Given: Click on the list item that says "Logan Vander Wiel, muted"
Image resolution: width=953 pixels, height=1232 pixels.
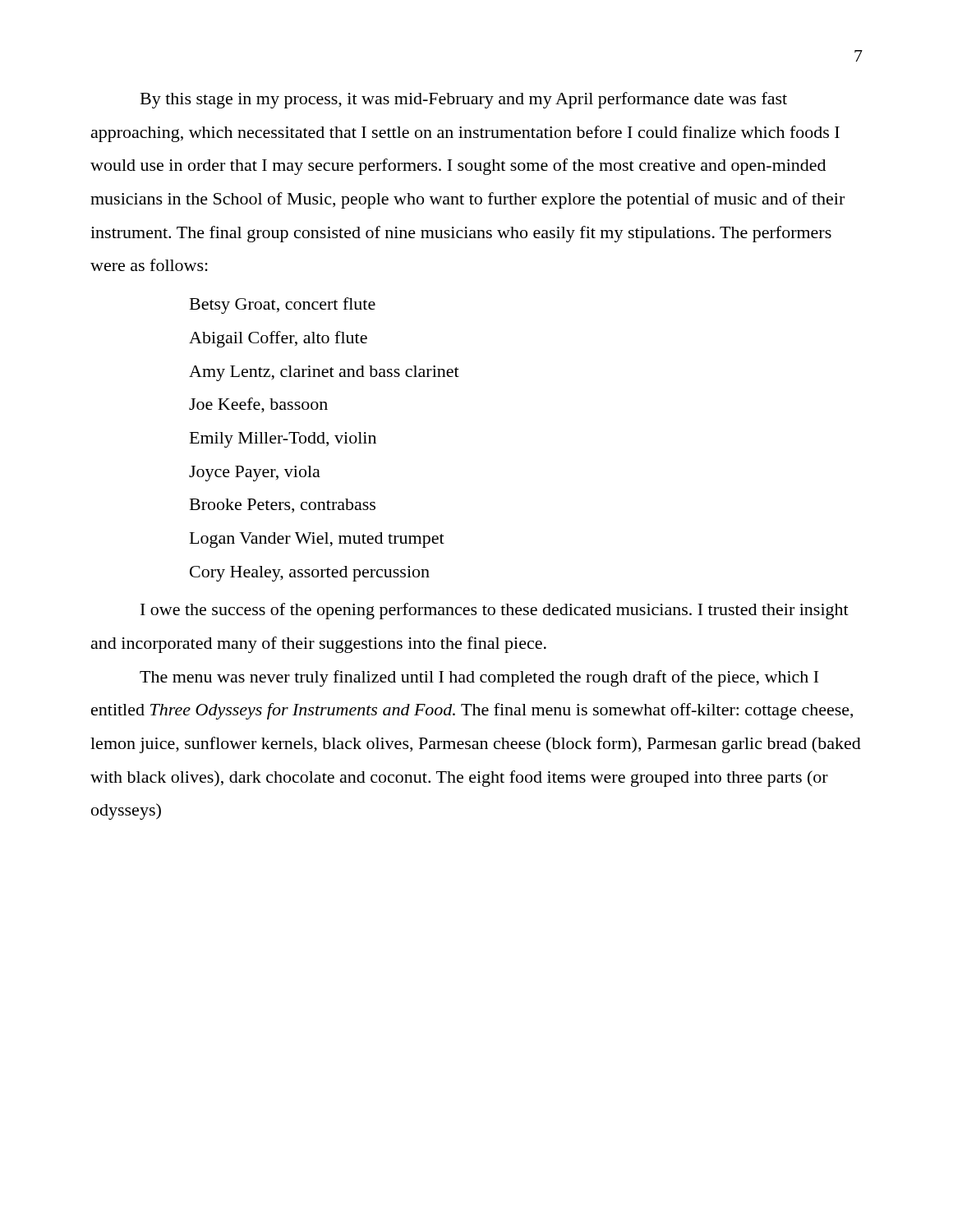Looking at the screenshot, I should pyautogui.click(x=317, y=538).
